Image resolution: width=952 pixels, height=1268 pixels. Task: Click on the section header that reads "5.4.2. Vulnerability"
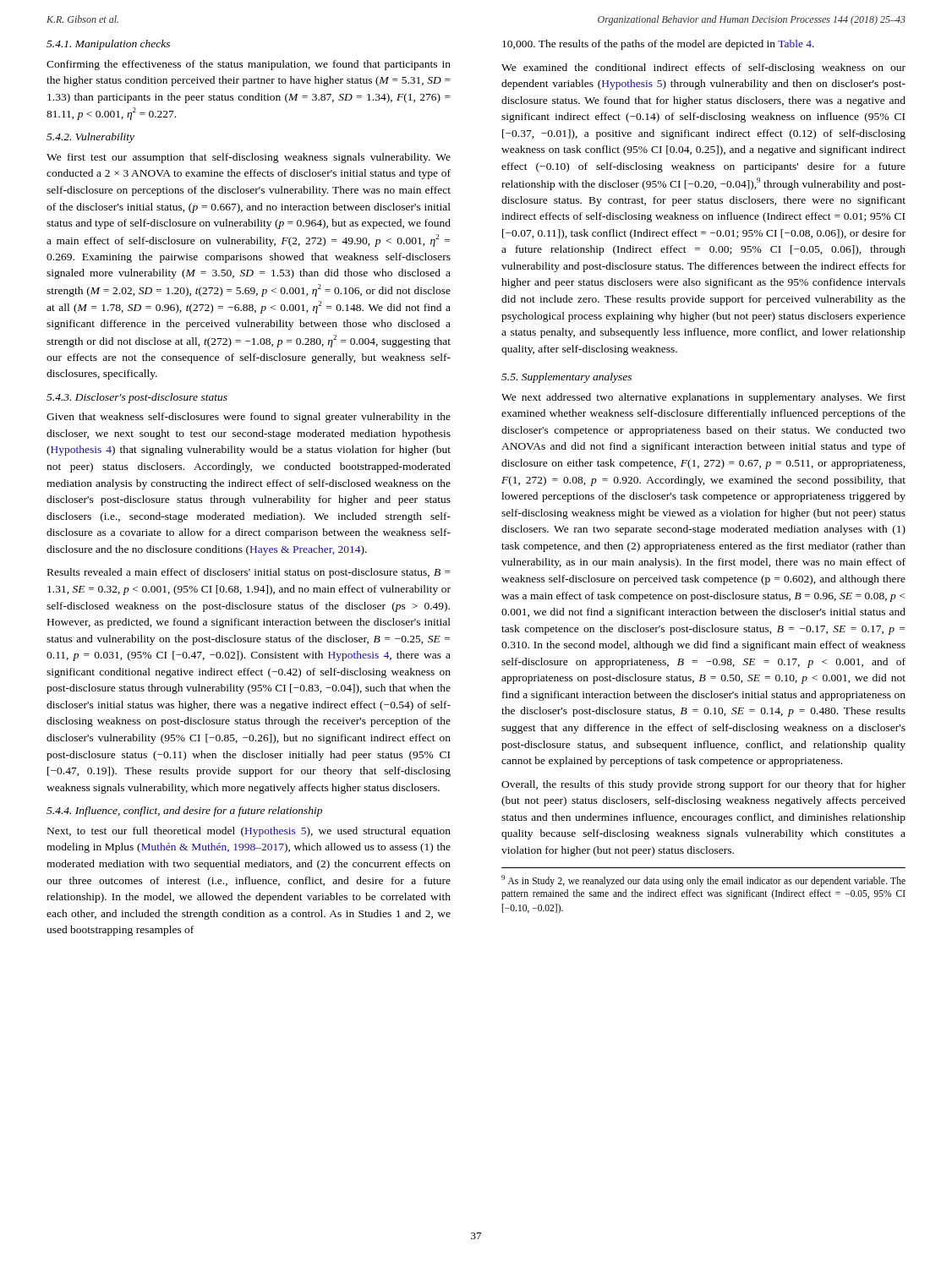(90, 138)
